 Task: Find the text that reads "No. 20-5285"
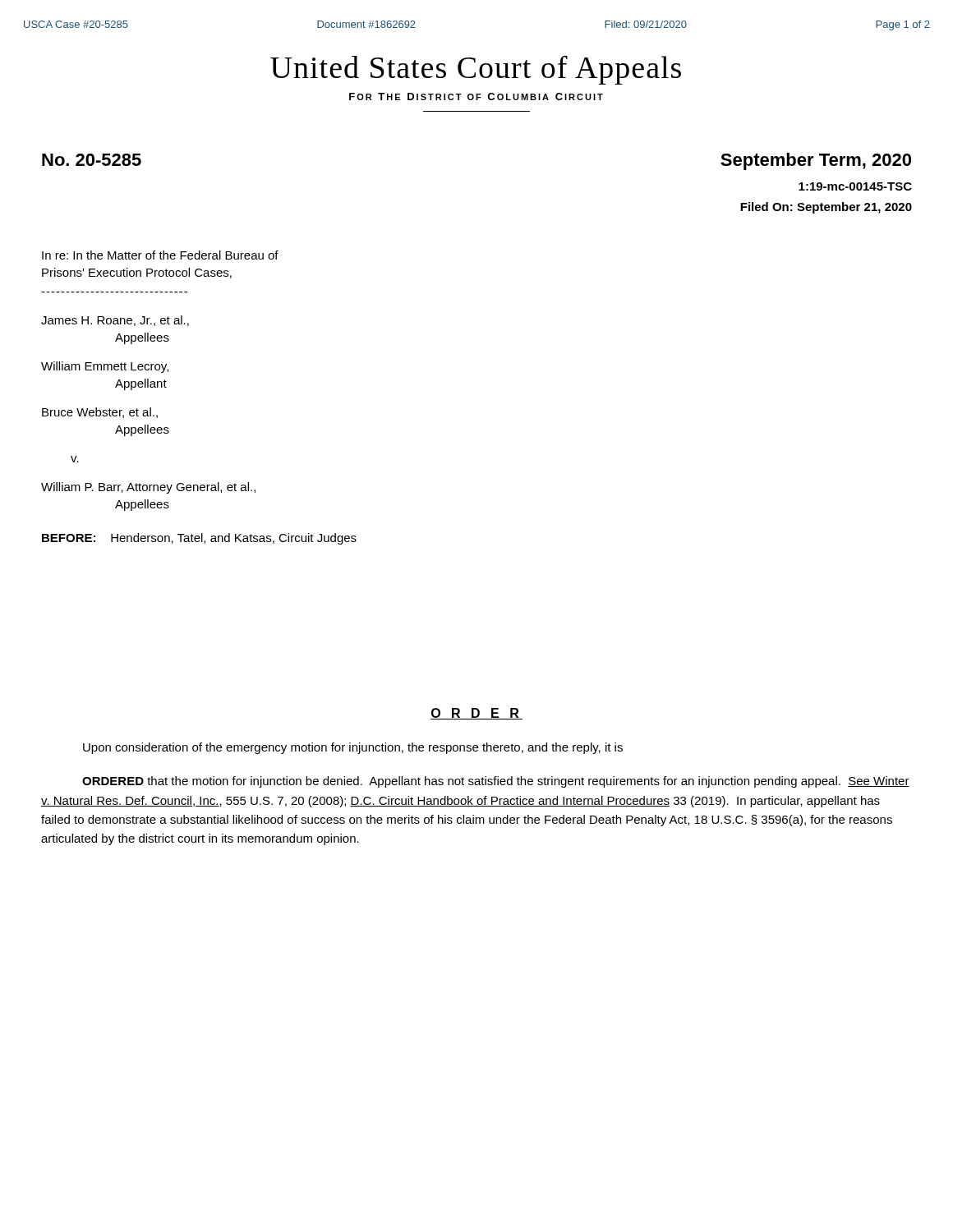[x=91, y=160]
